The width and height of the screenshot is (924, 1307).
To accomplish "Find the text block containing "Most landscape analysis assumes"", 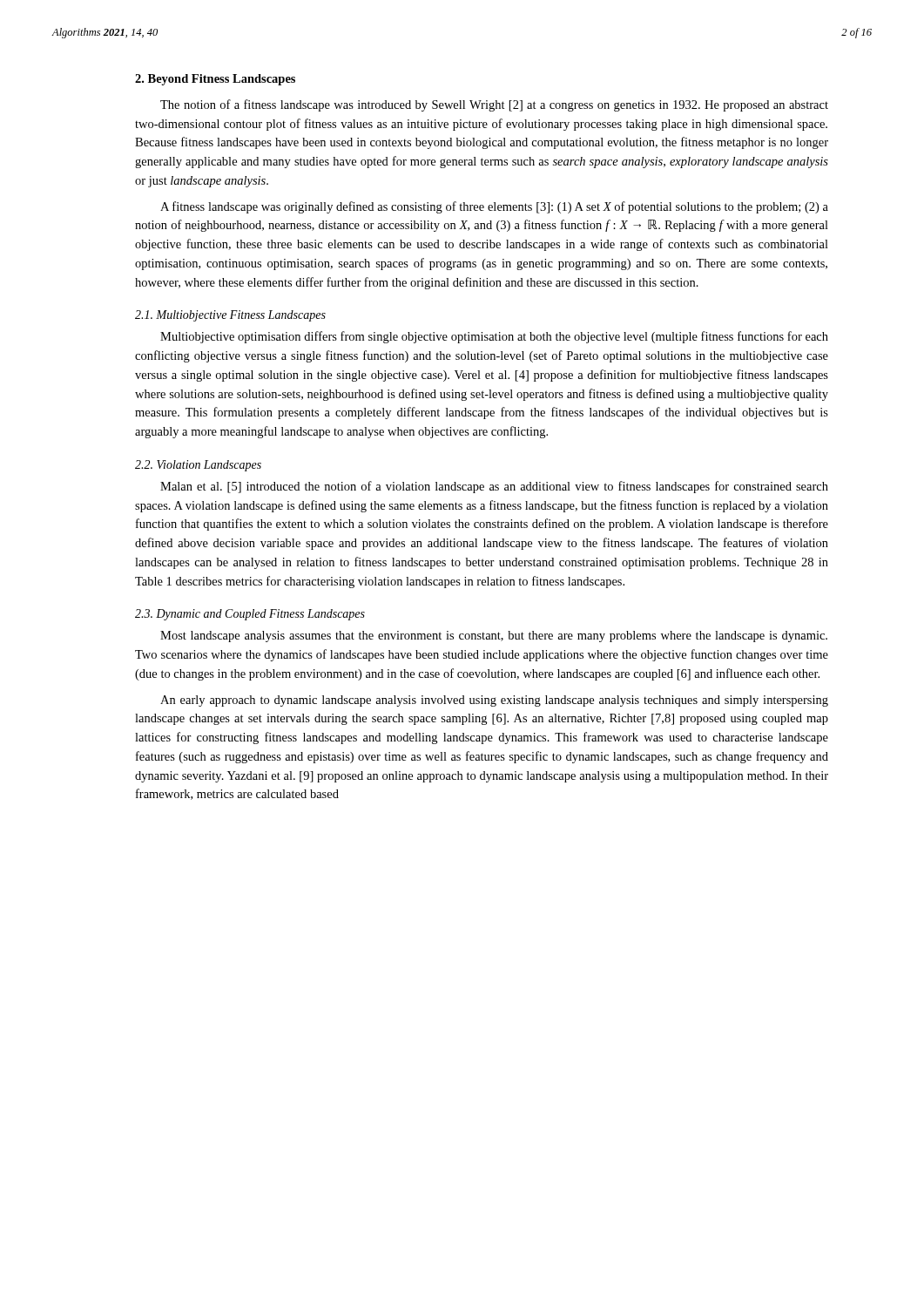I will (x=482, y=654).
